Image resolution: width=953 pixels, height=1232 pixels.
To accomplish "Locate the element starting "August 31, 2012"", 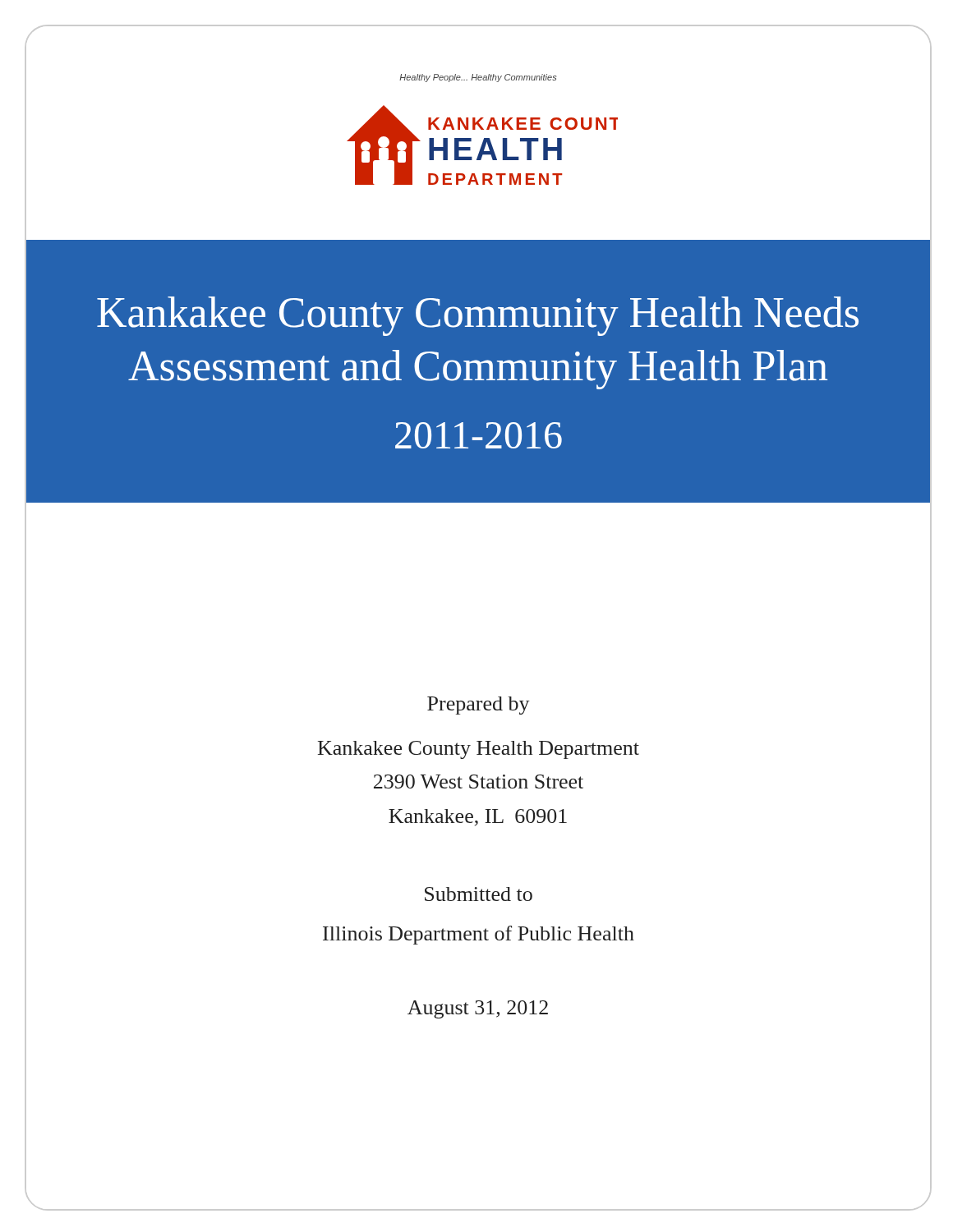I will pyautogui.click(x=478, y=1008).
